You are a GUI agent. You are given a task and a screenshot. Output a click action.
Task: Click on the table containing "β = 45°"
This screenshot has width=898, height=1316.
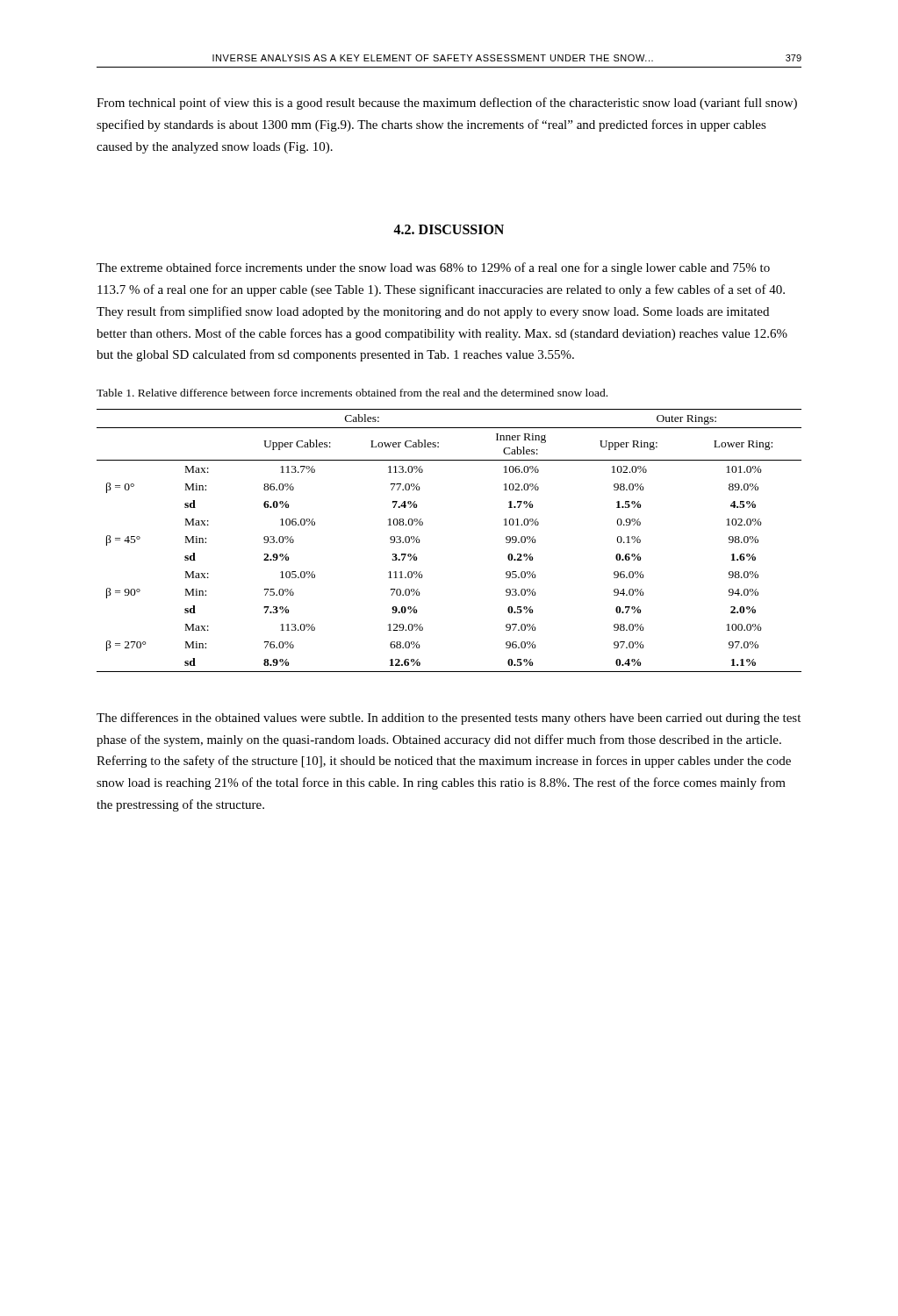pos(449,540)
